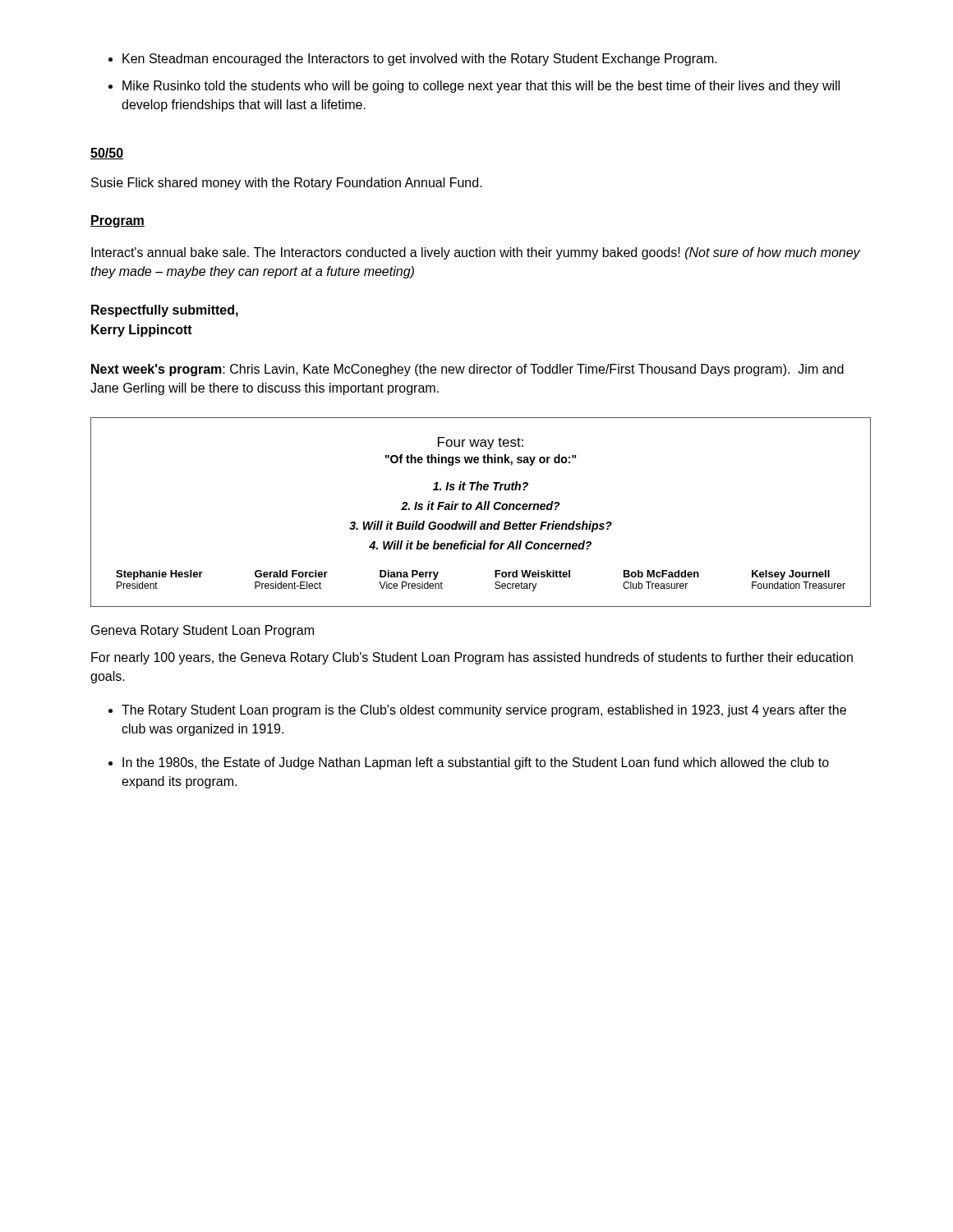The width and height of the screenshot is (953, 1232).
Task: Find the passage starting "Ken Steadman encouraged the Interactors to get"
Action: pos(496,59)
